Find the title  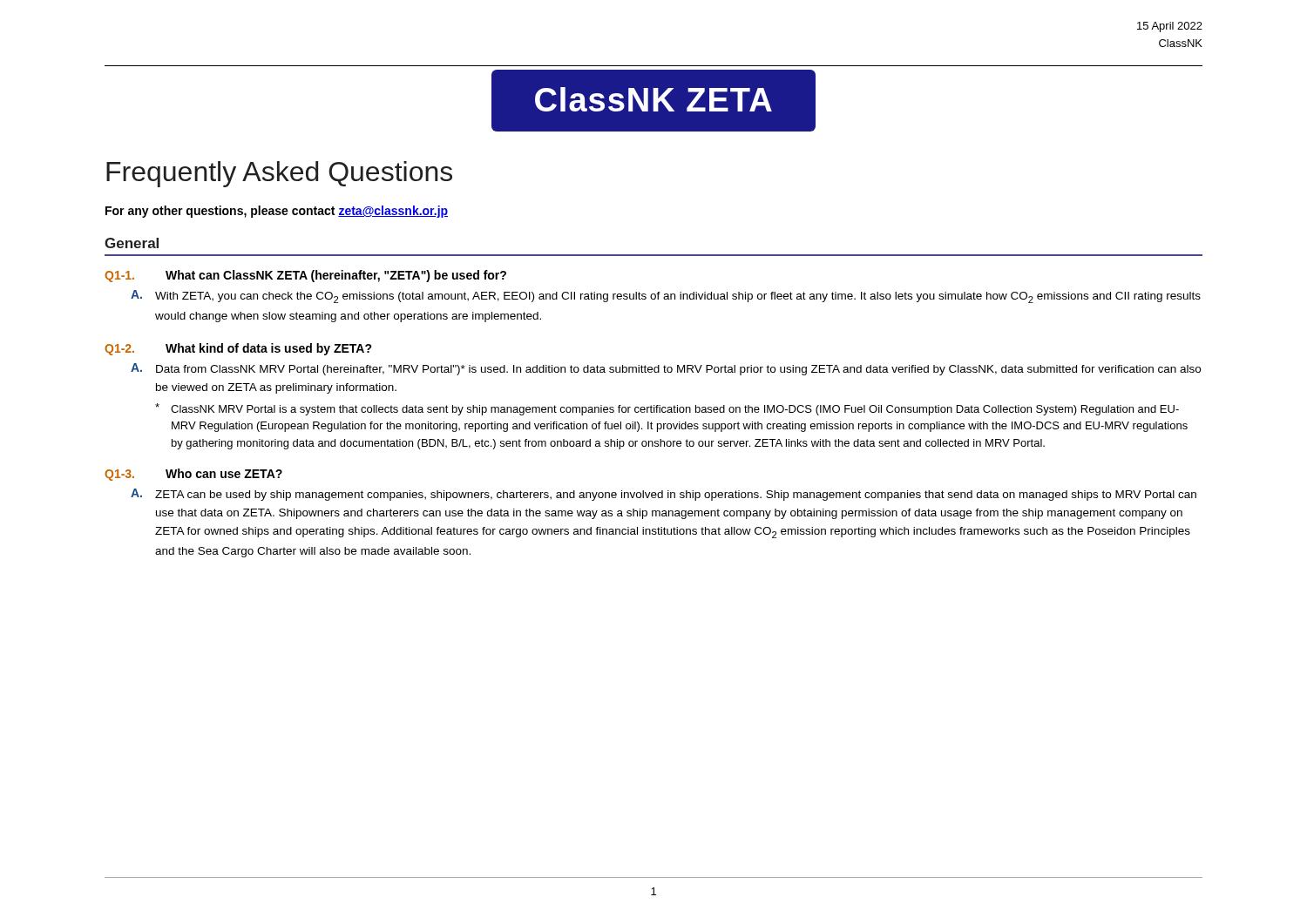tap(654, 172)
